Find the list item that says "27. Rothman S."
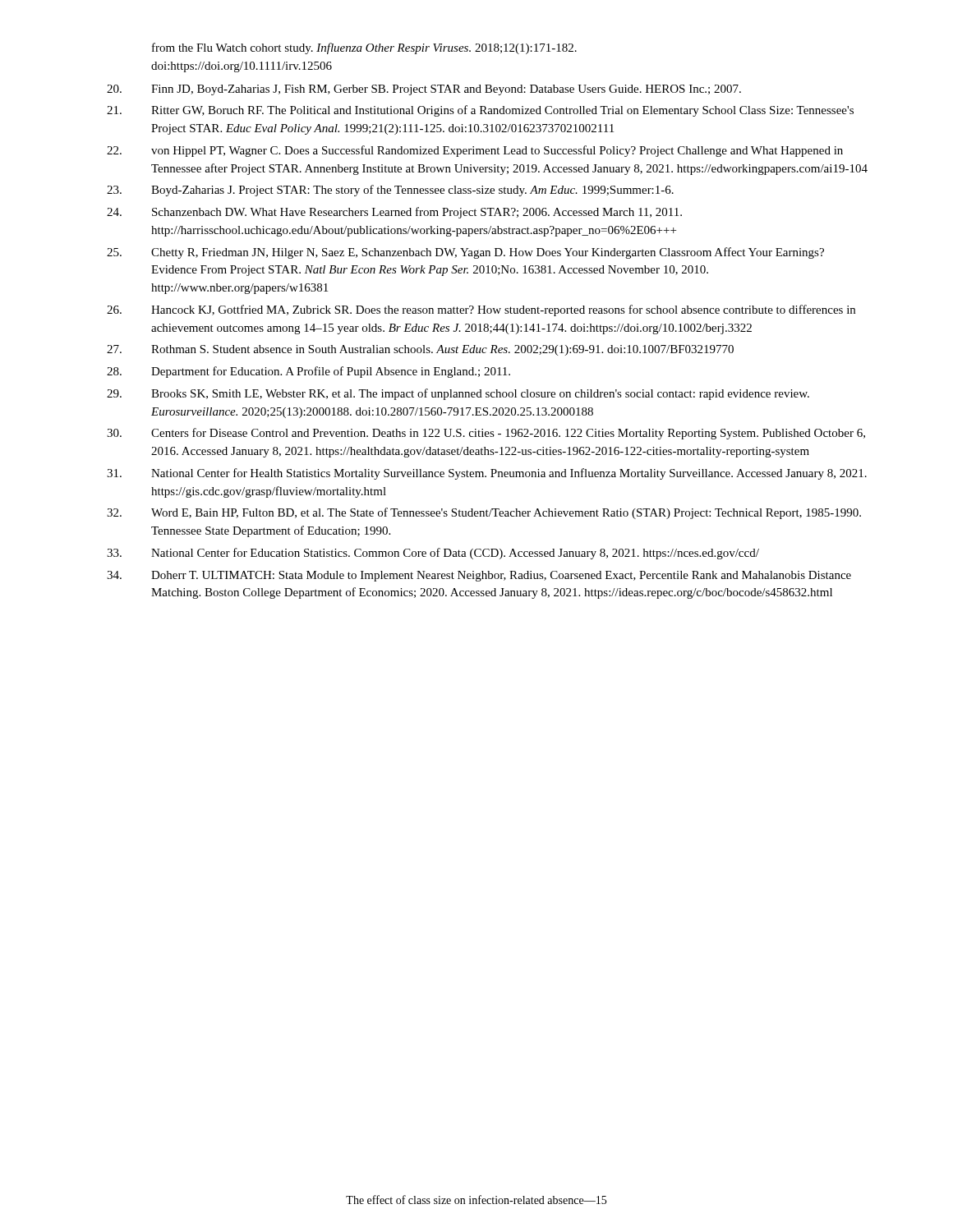 click(x=489, y=350)
